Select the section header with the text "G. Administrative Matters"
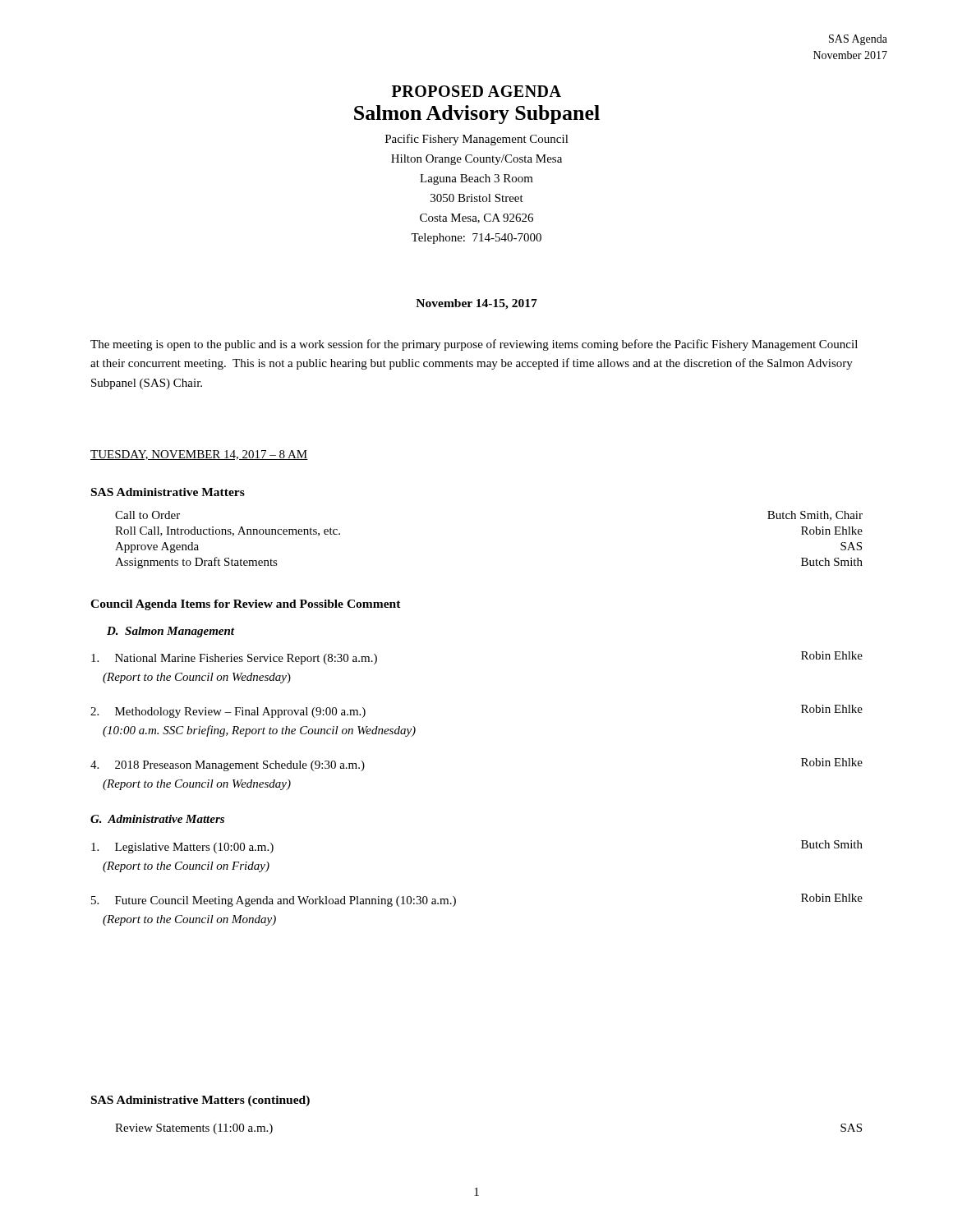Screen dimensions: 1232x953 [158, 819]
